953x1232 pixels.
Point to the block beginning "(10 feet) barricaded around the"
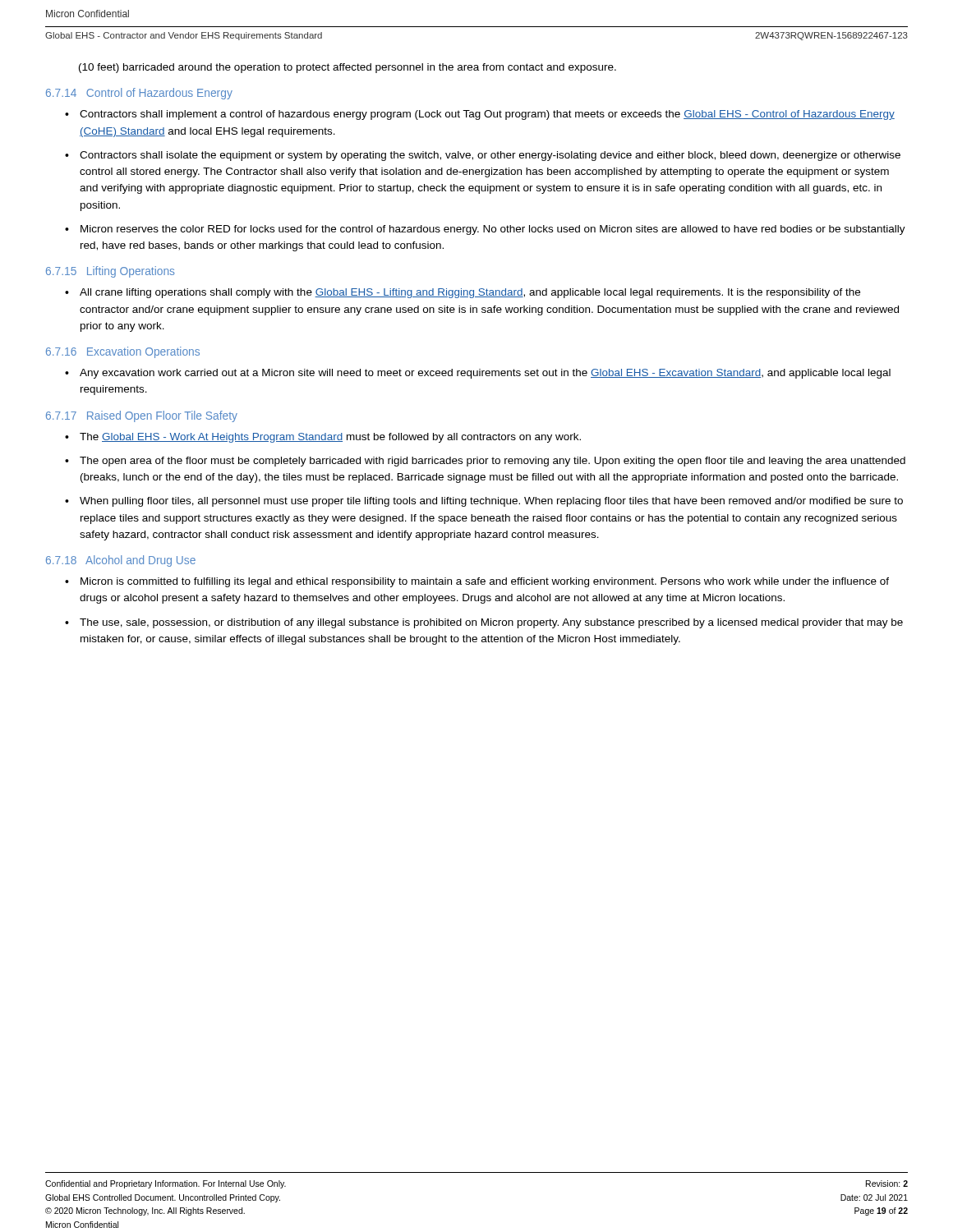click(347, 67)
